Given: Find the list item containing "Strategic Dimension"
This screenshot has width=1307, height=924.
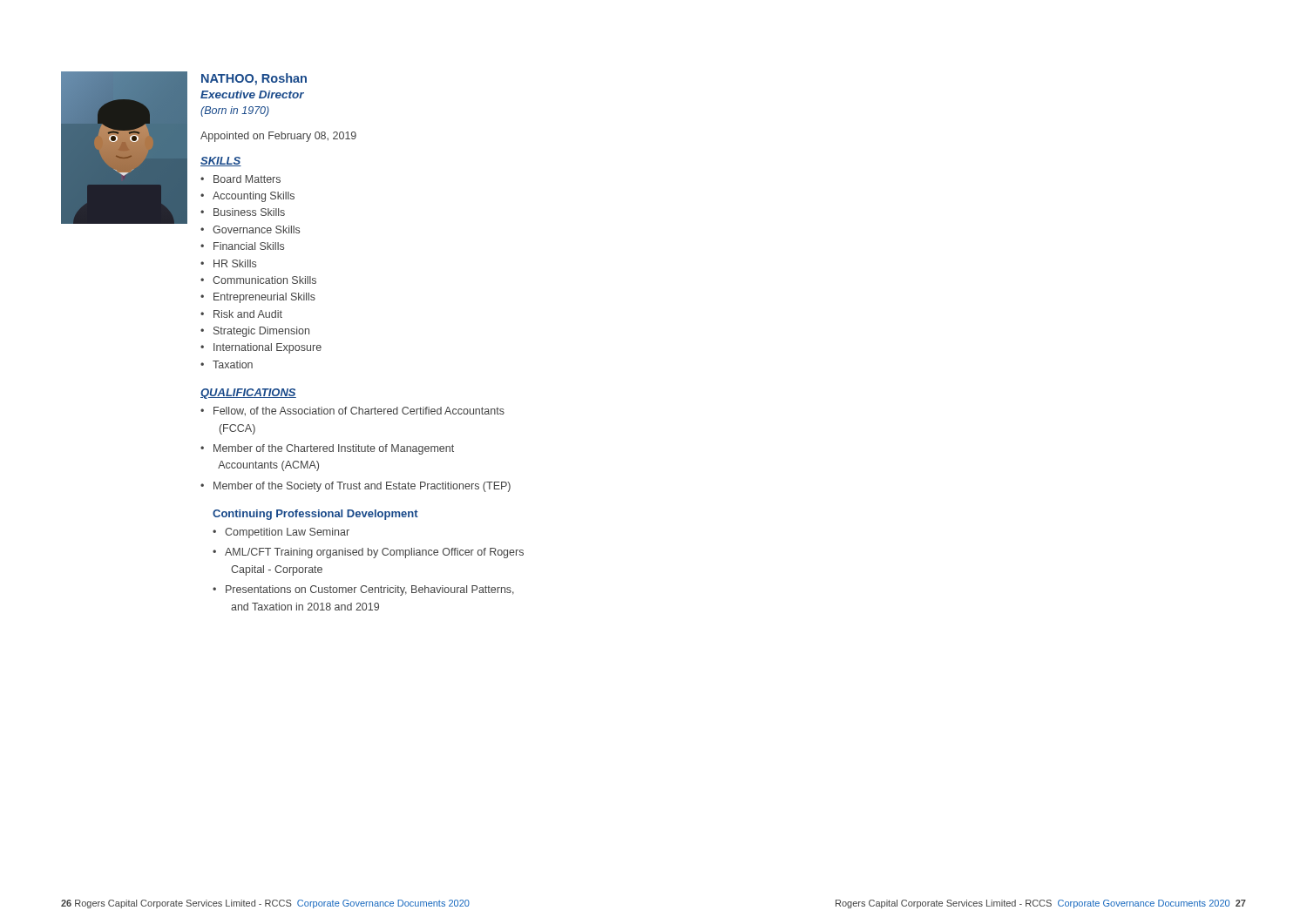Looking at the screenshot, I should point(261,331).
